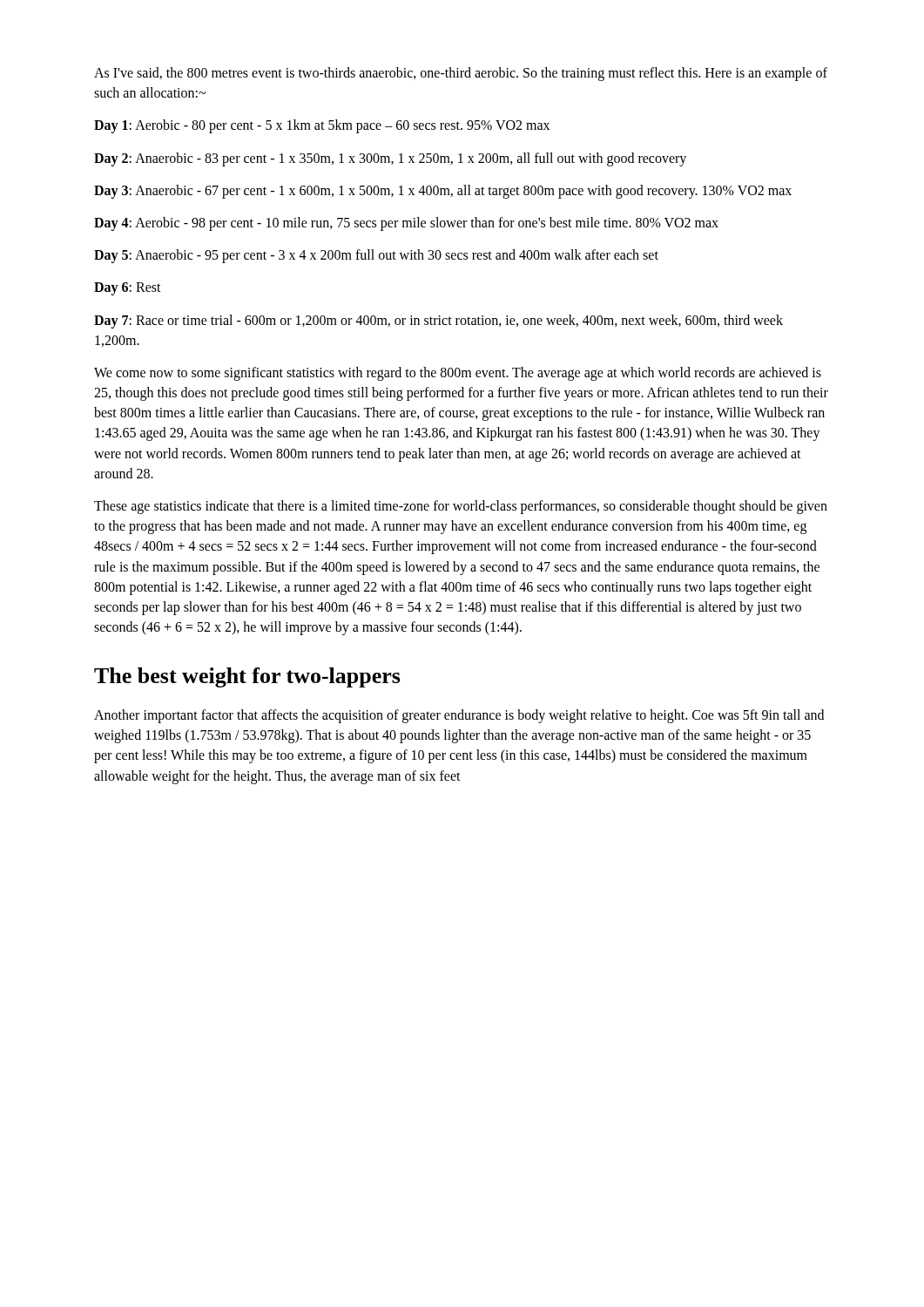Point to "Day 6: Rest"

click(127, 287)
